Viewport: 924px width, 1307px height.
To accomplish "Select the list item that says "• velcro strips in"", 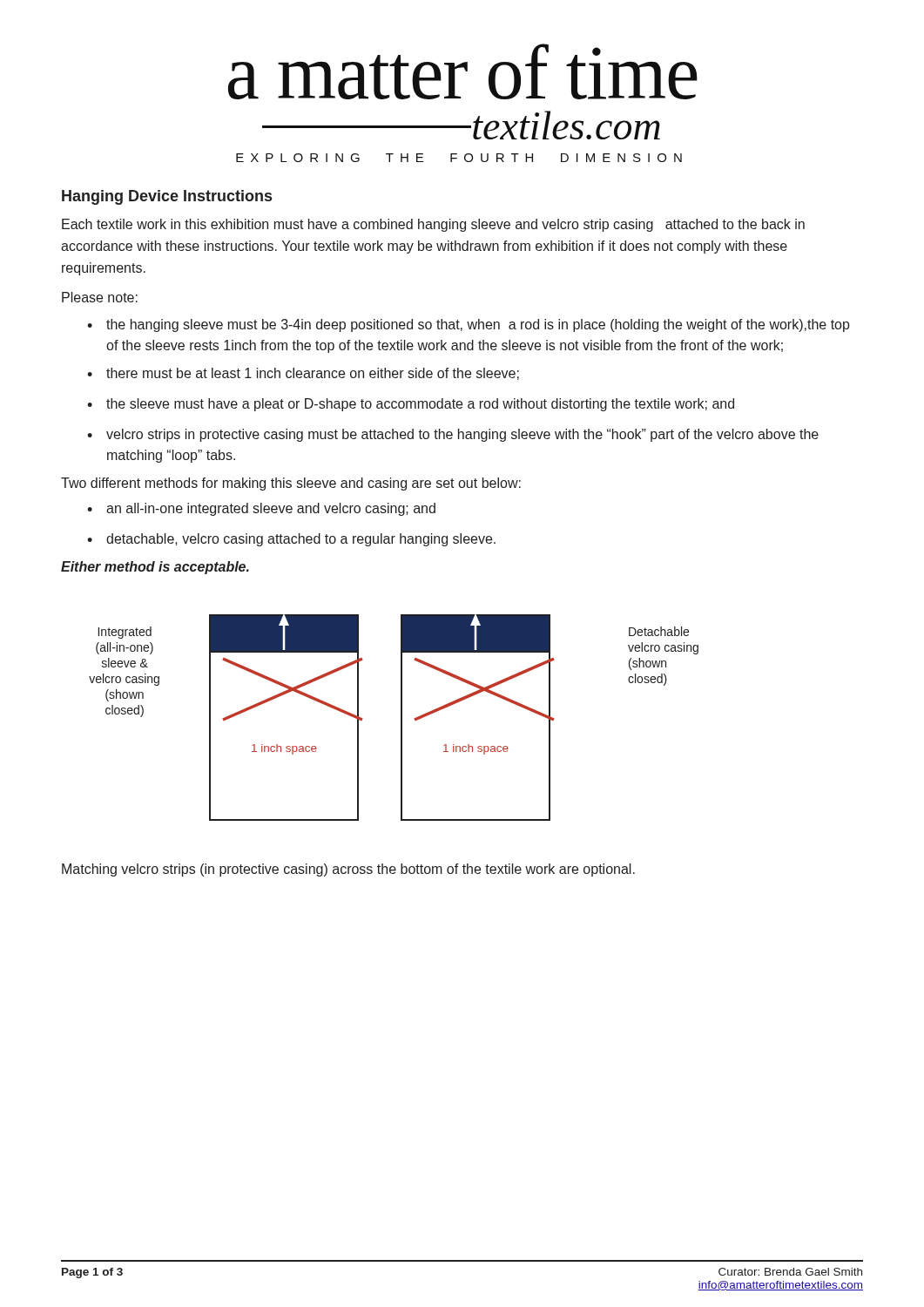I will click(x=475, y=445).
